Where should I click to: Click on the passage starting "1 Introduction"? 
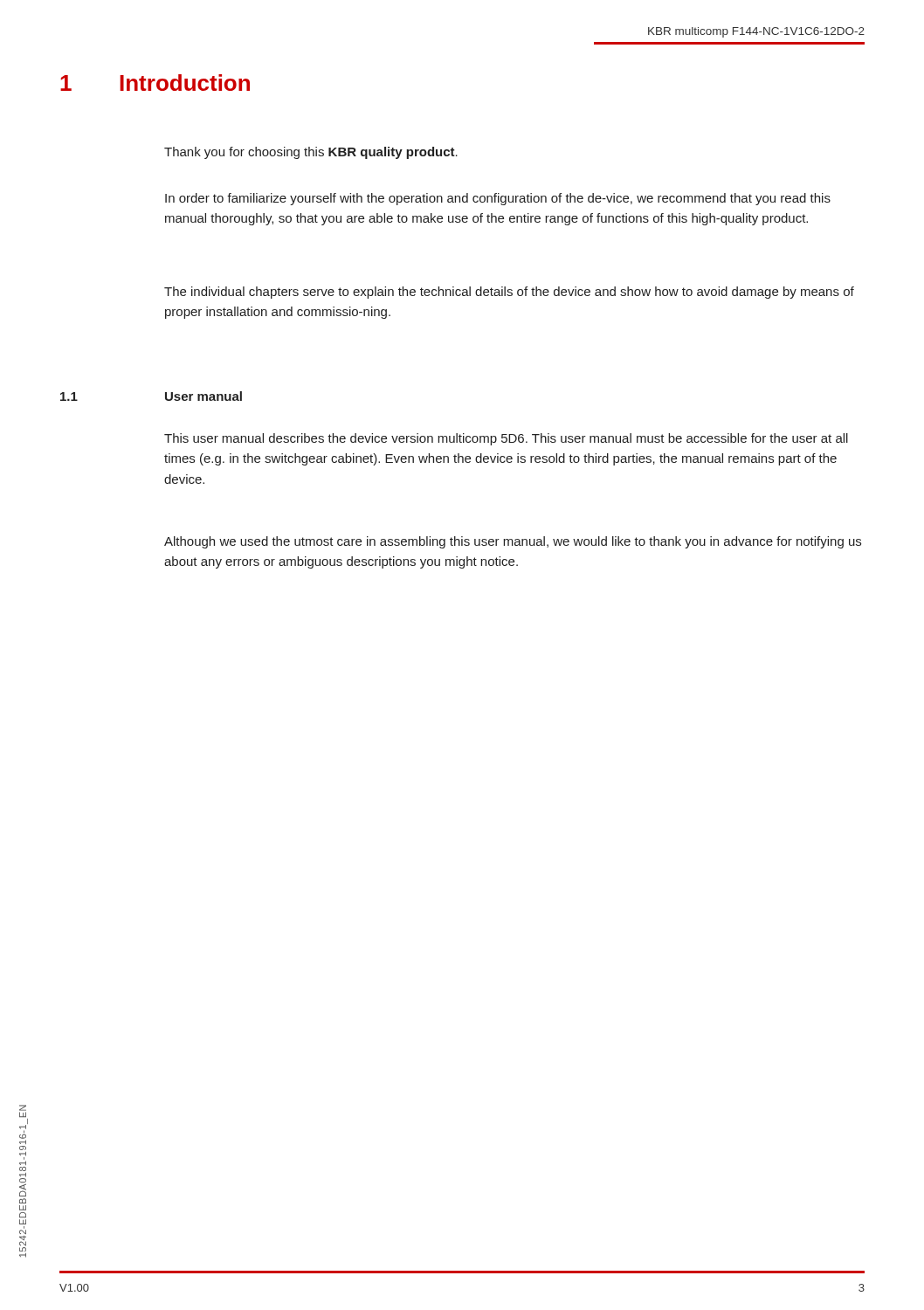[155, 83]
